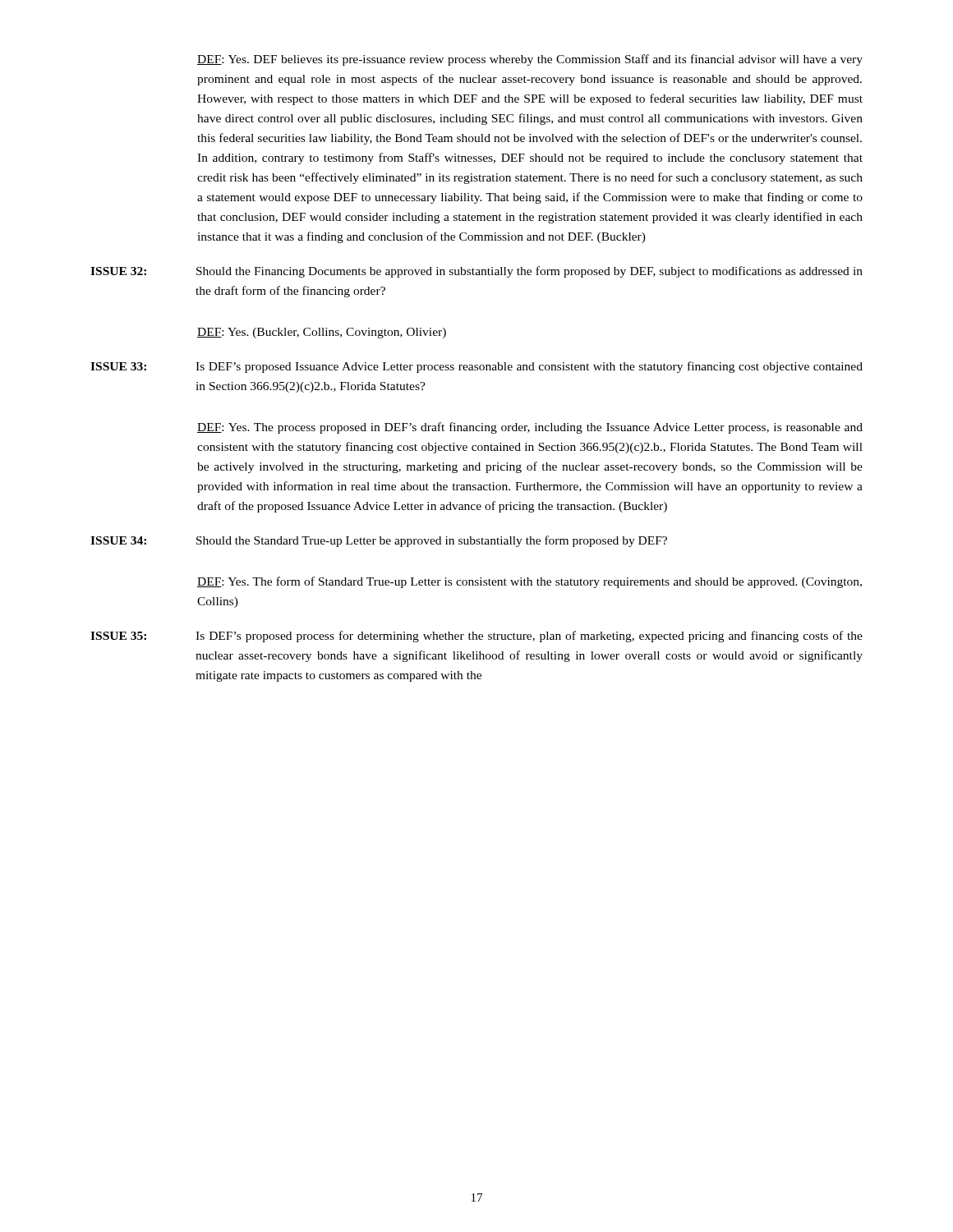Image resolution: width=953 pixels, height=1232 pixels.
Task: Find the text block starting "DEF: Yes. The form of Standard True-up"
Action: [530, 591]
